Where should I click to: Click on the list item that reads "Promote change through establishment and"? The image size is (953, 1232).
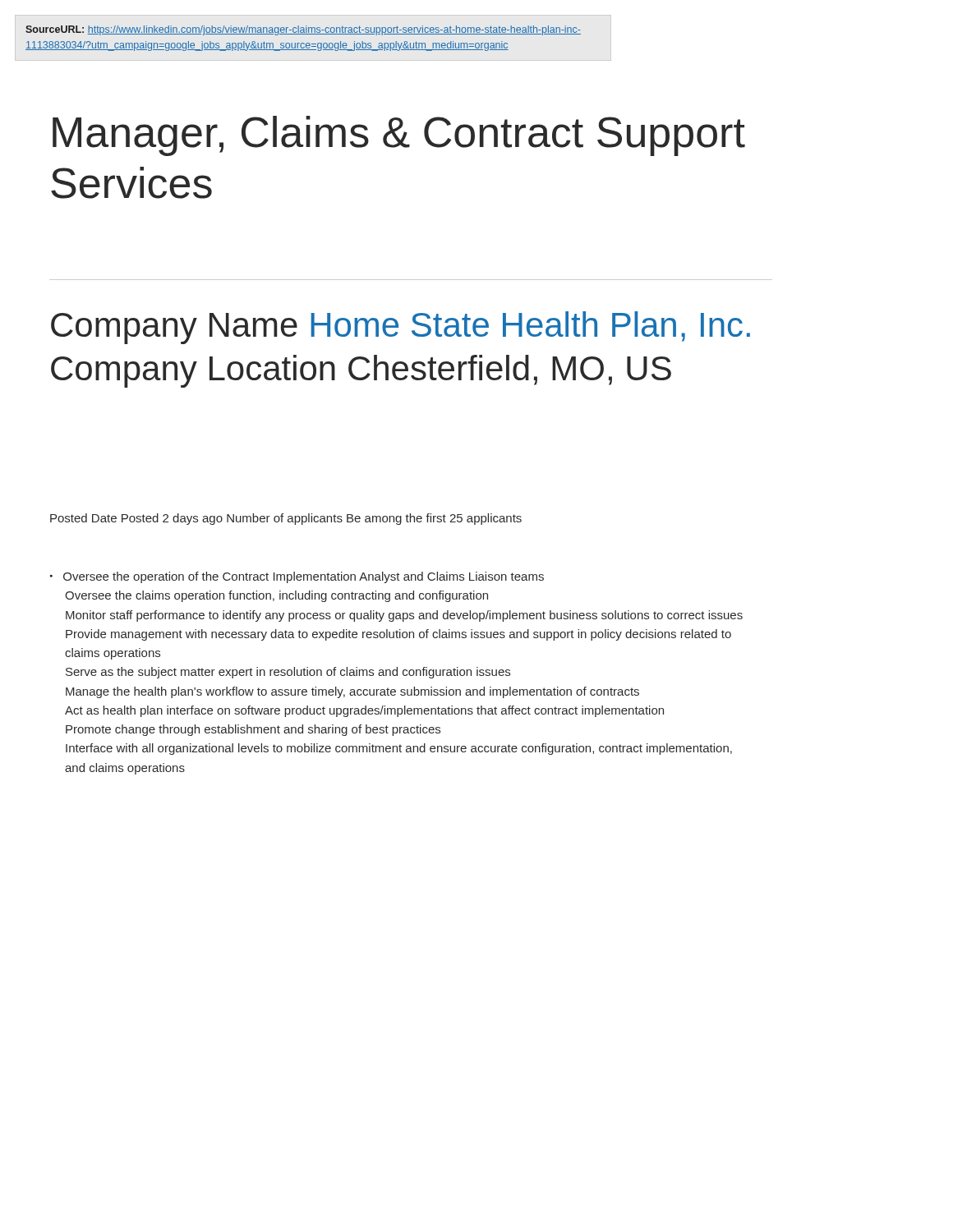(x=253, y=729)
